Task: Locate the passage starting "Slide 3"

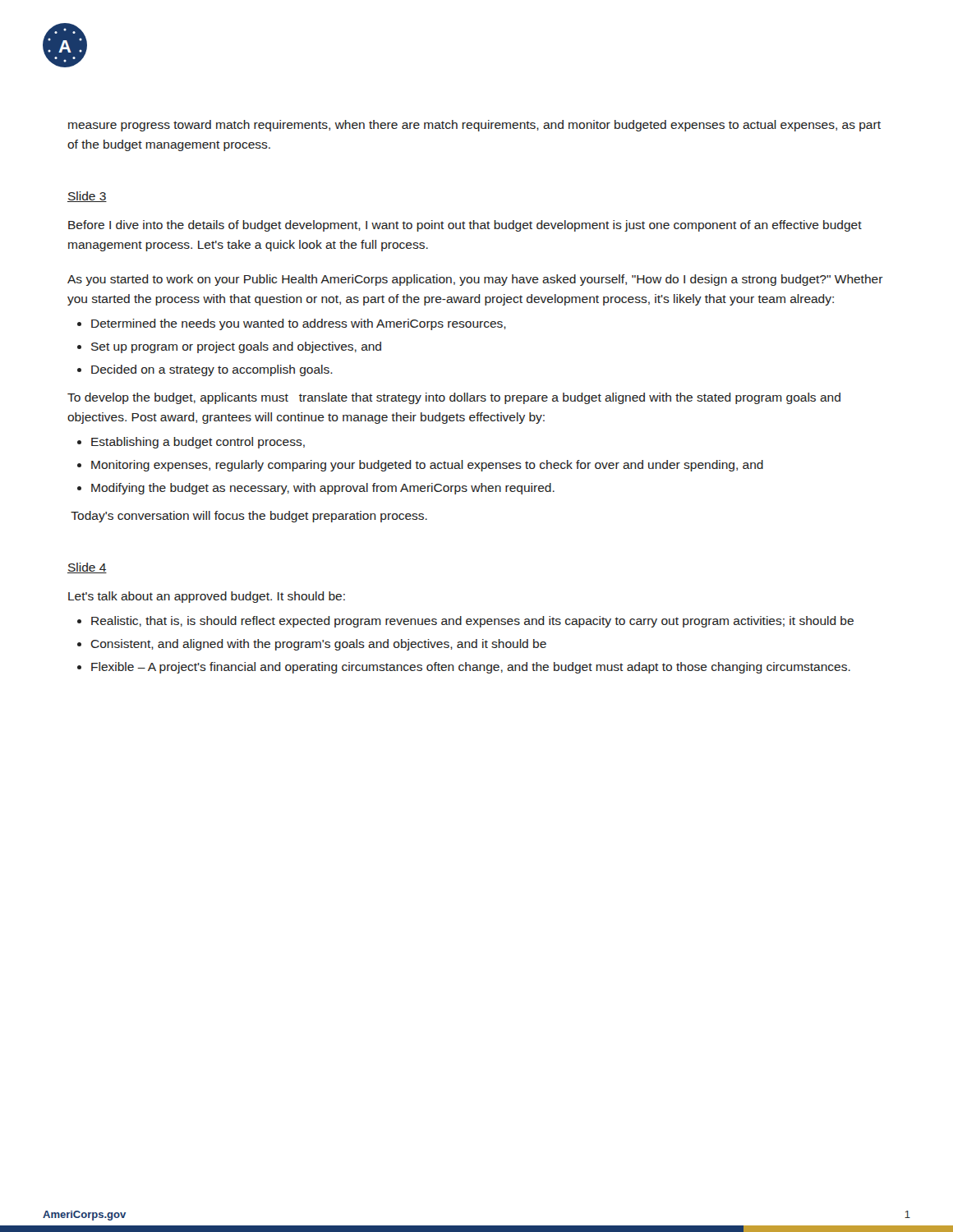Action: coord(87,196)
